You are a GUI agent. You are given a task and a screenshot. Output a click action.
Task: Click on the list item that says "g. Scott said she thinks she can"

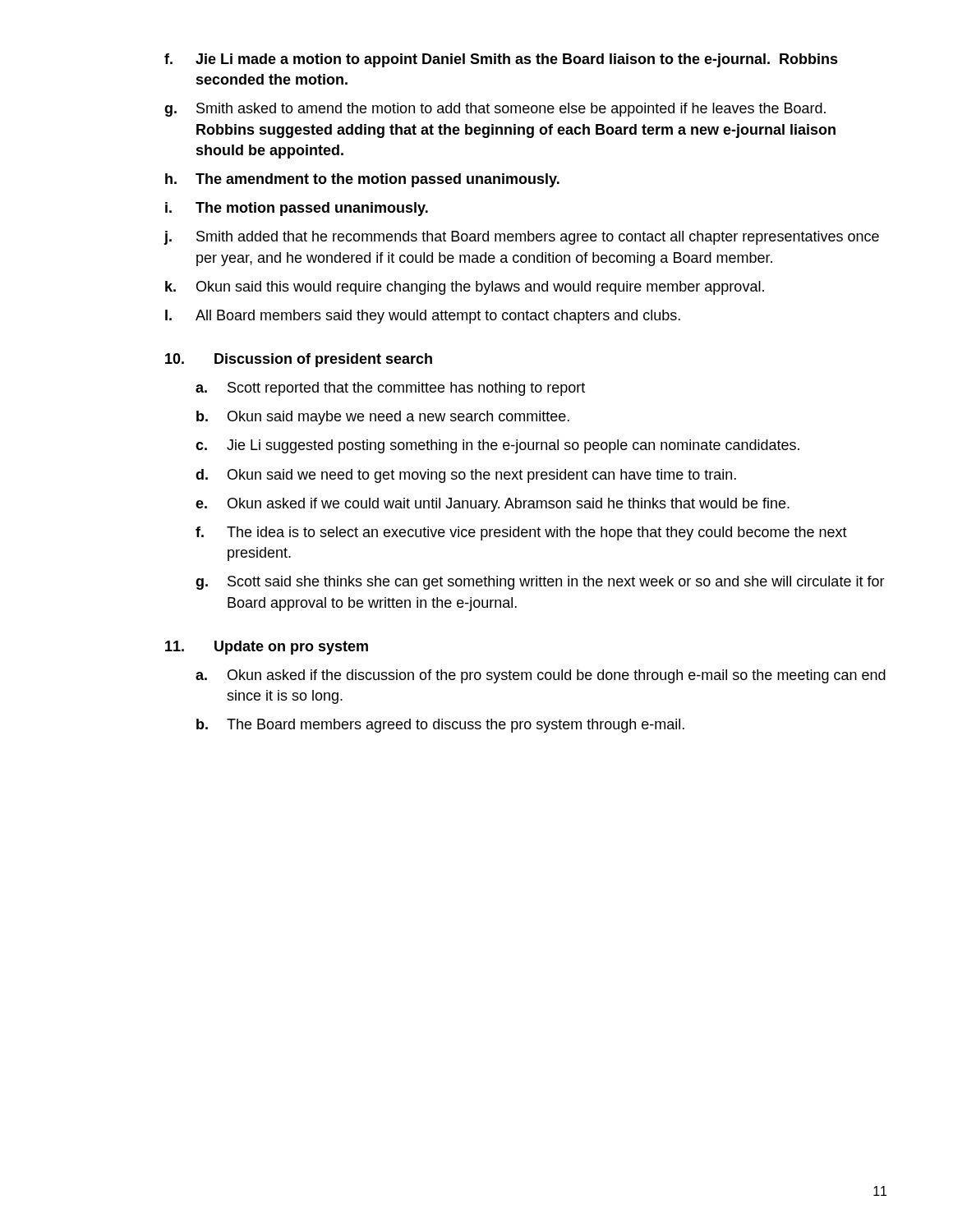541,593
